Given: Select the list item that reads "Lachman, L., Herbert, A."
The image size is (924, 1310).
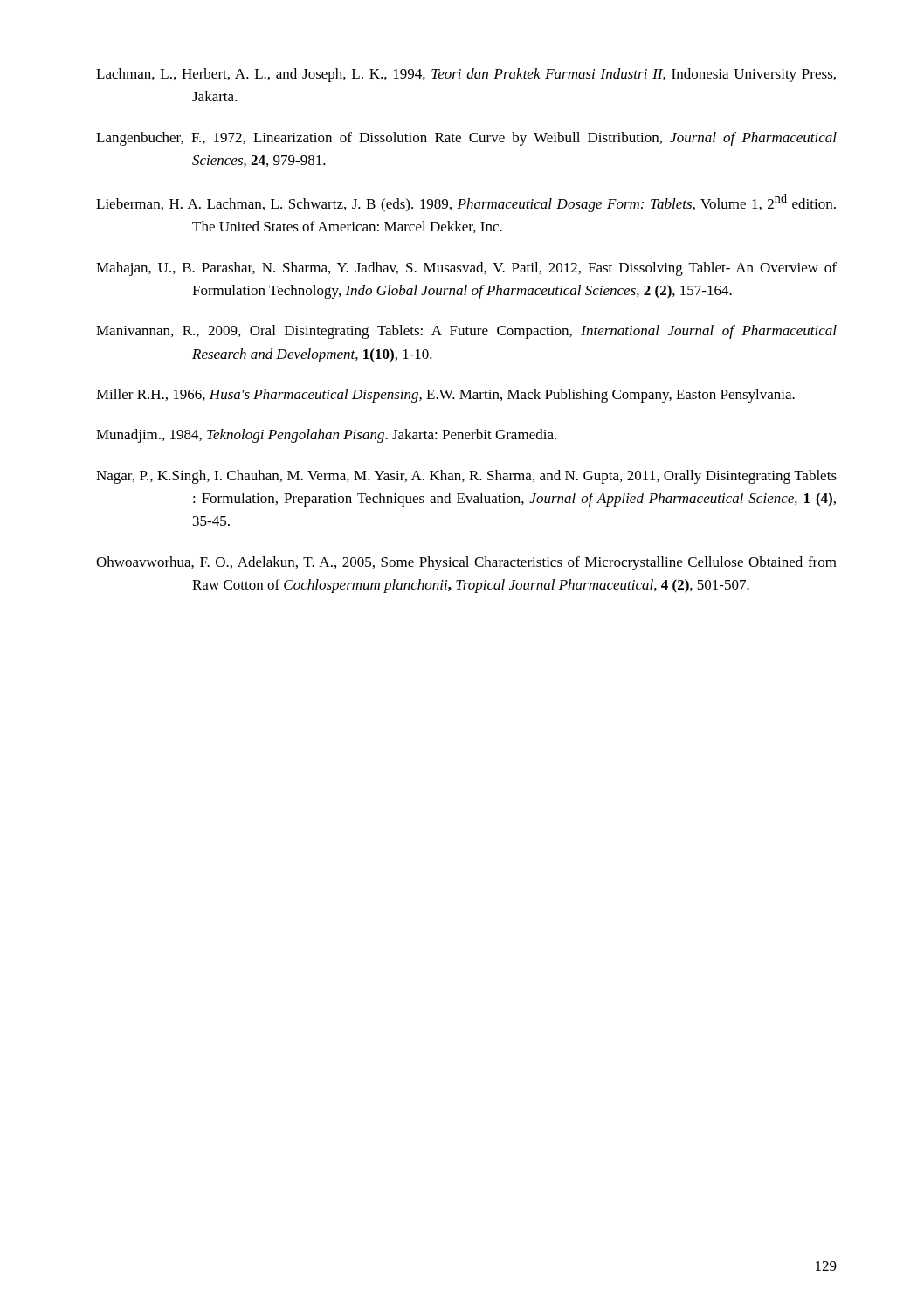Looking at the screenshot, I should pyautogui.click(x=466, y=86).
